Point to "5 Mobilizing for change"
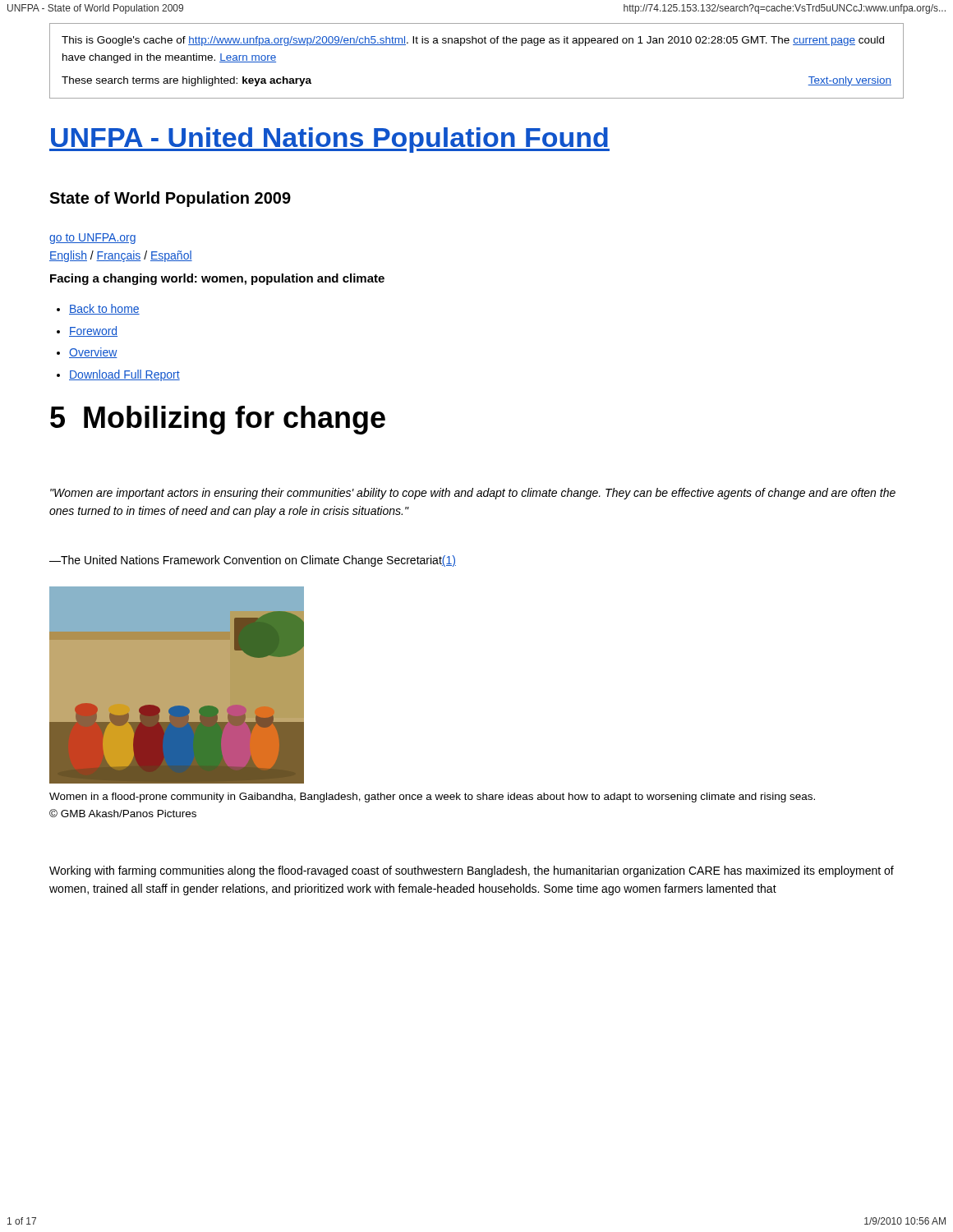 tap(218, 418)
